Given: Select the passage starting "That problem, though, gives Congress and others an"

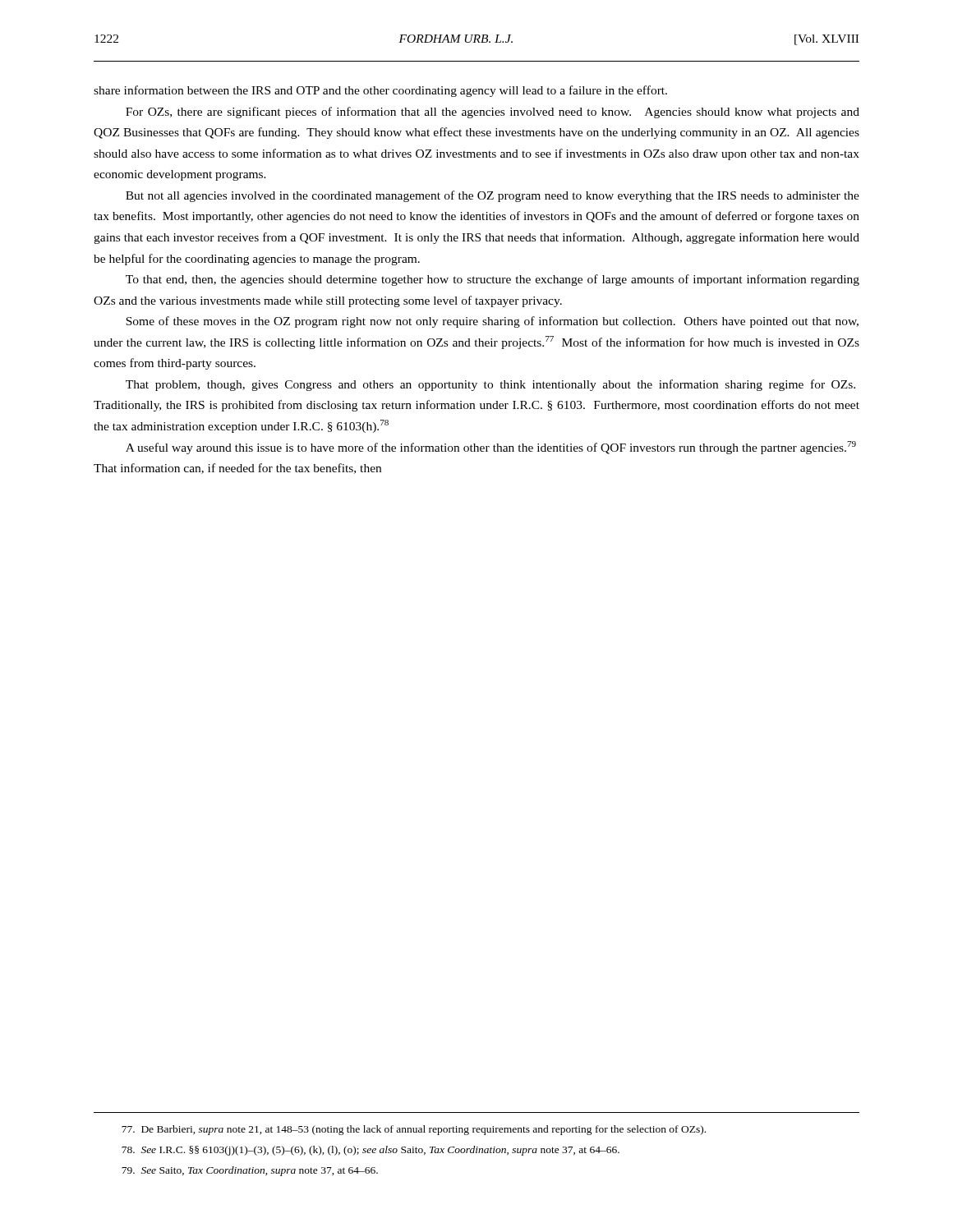Looking at the screenshot, I should pos(476,405).
